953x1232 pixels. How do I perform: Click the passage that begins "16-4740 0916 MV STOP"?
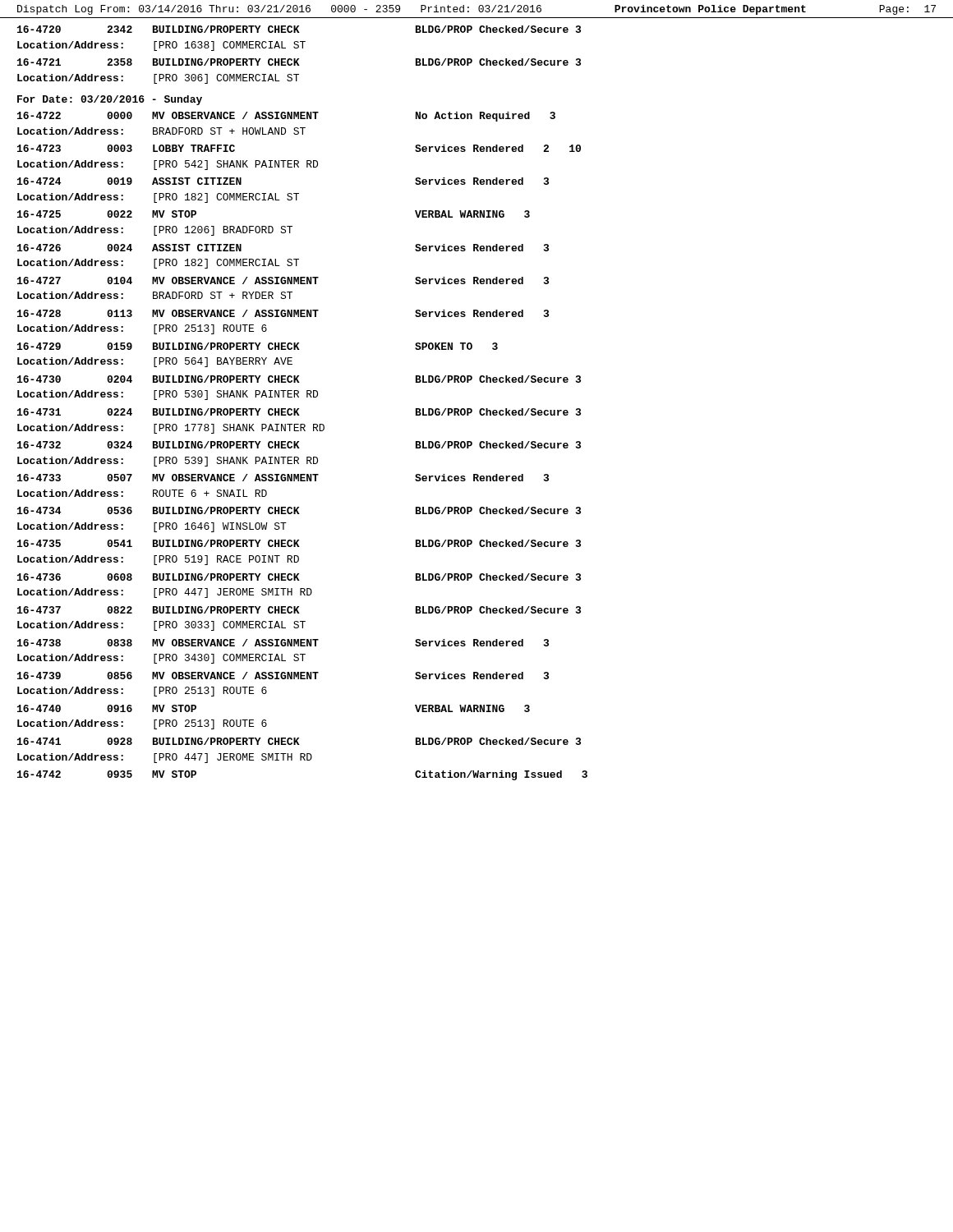[476, 717]
